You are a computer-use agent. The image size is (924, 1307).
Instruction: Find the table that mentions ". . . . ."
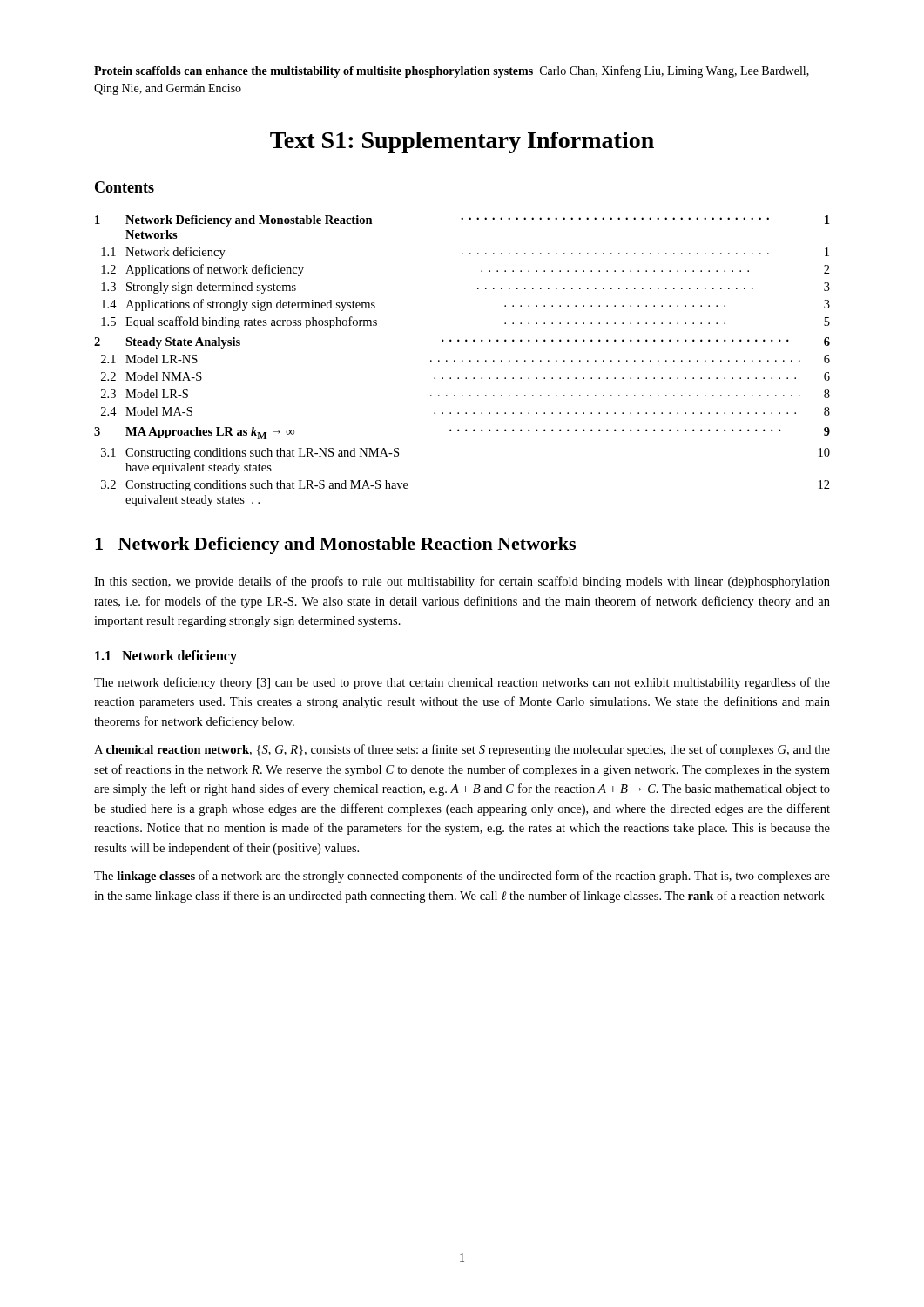coord(462,359)
